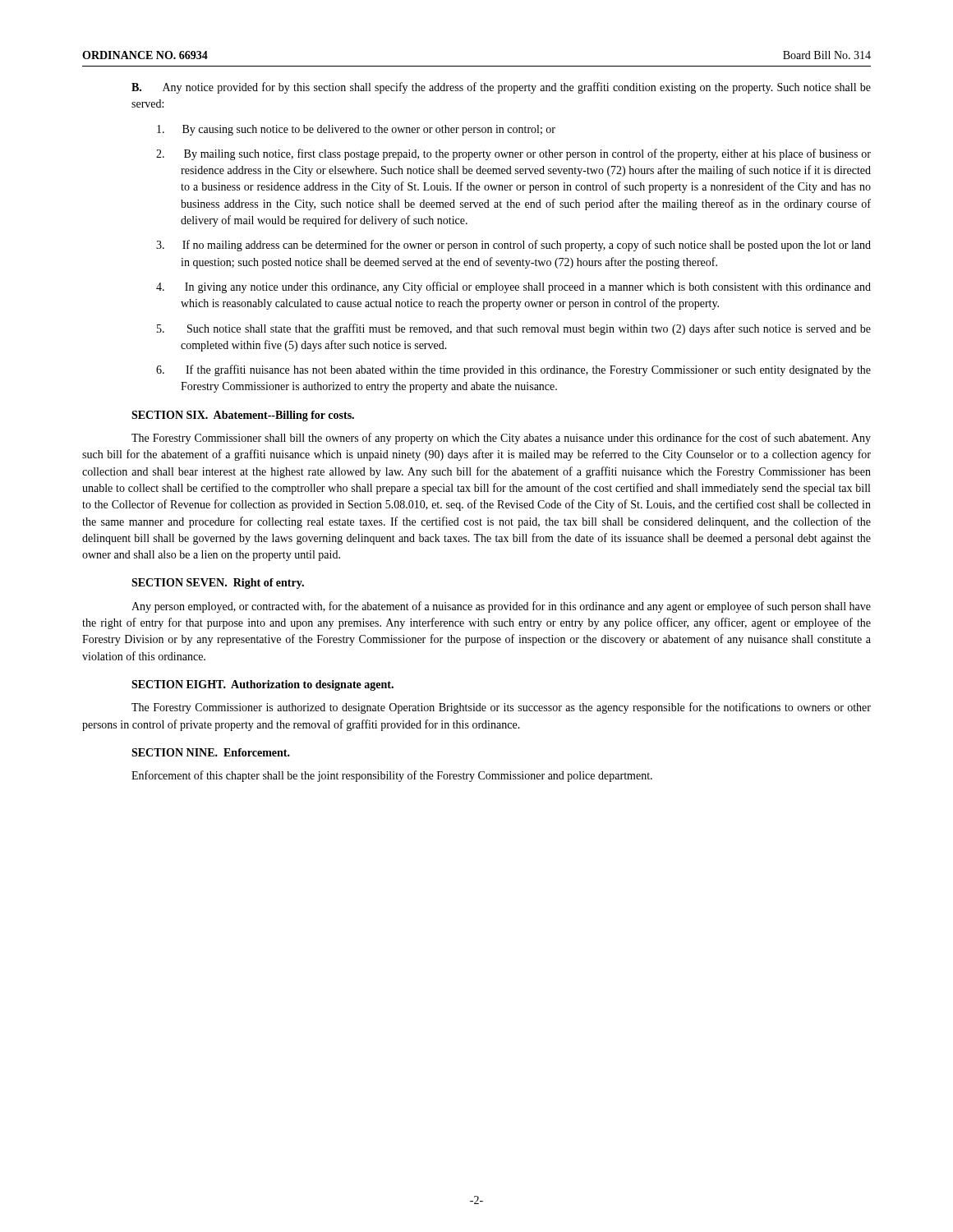
Task: Click on the section header containing "SECTION SEVEN. Right of entry."
Action: 218,584
